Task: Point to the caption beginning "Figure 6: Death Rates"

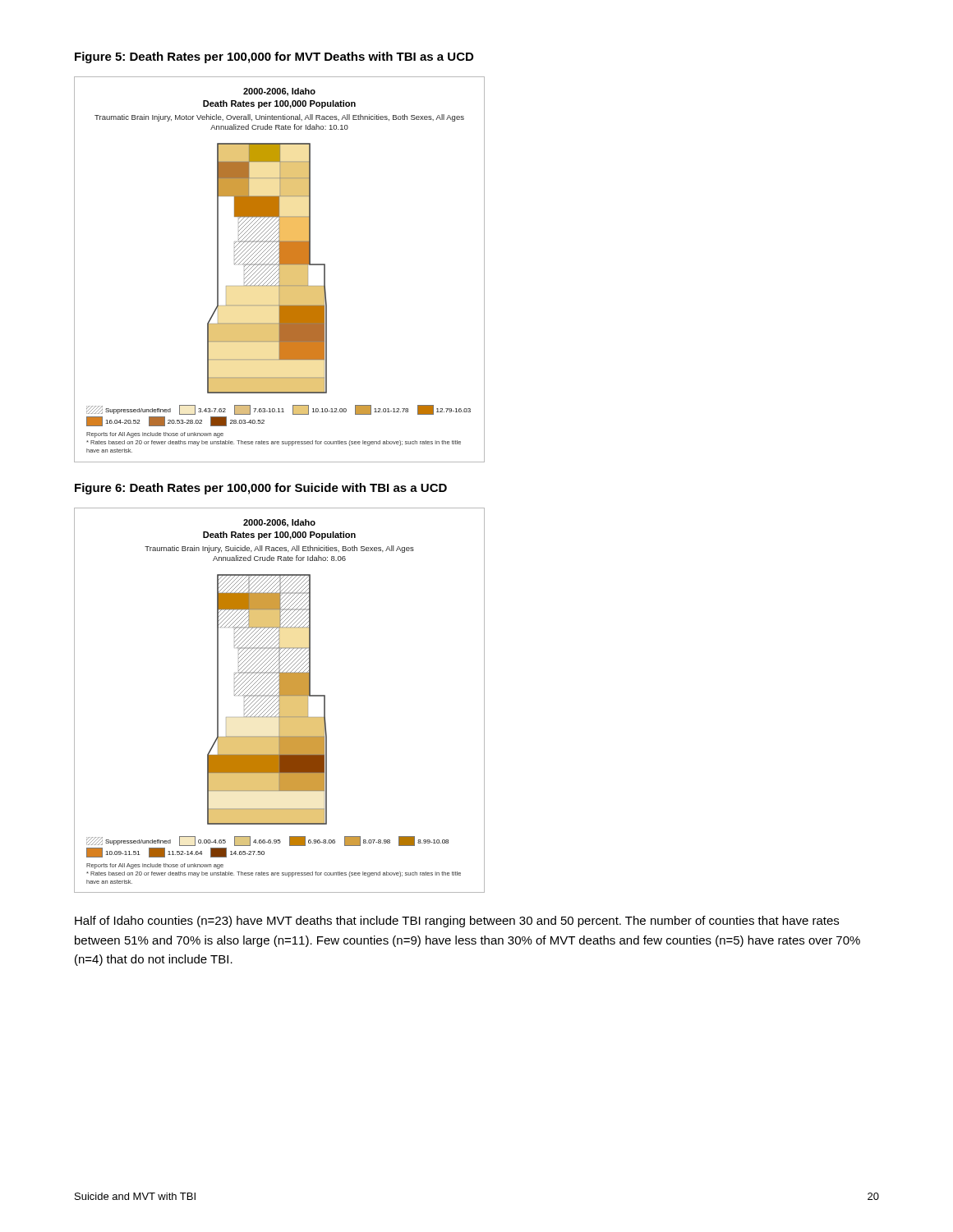Action: 261,489
